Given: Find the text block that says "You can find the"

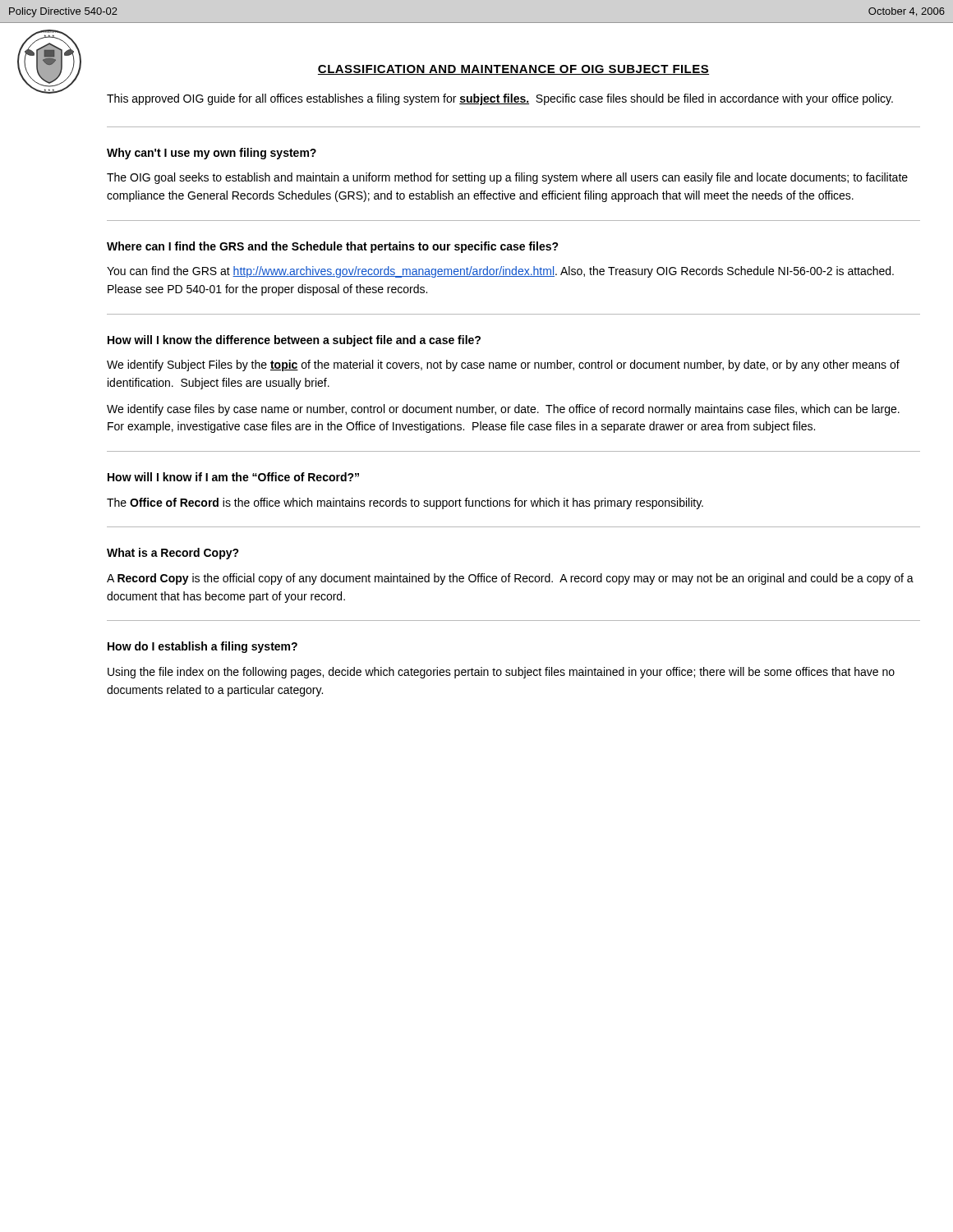Looking at the screenshot, I should pos(502,280).
